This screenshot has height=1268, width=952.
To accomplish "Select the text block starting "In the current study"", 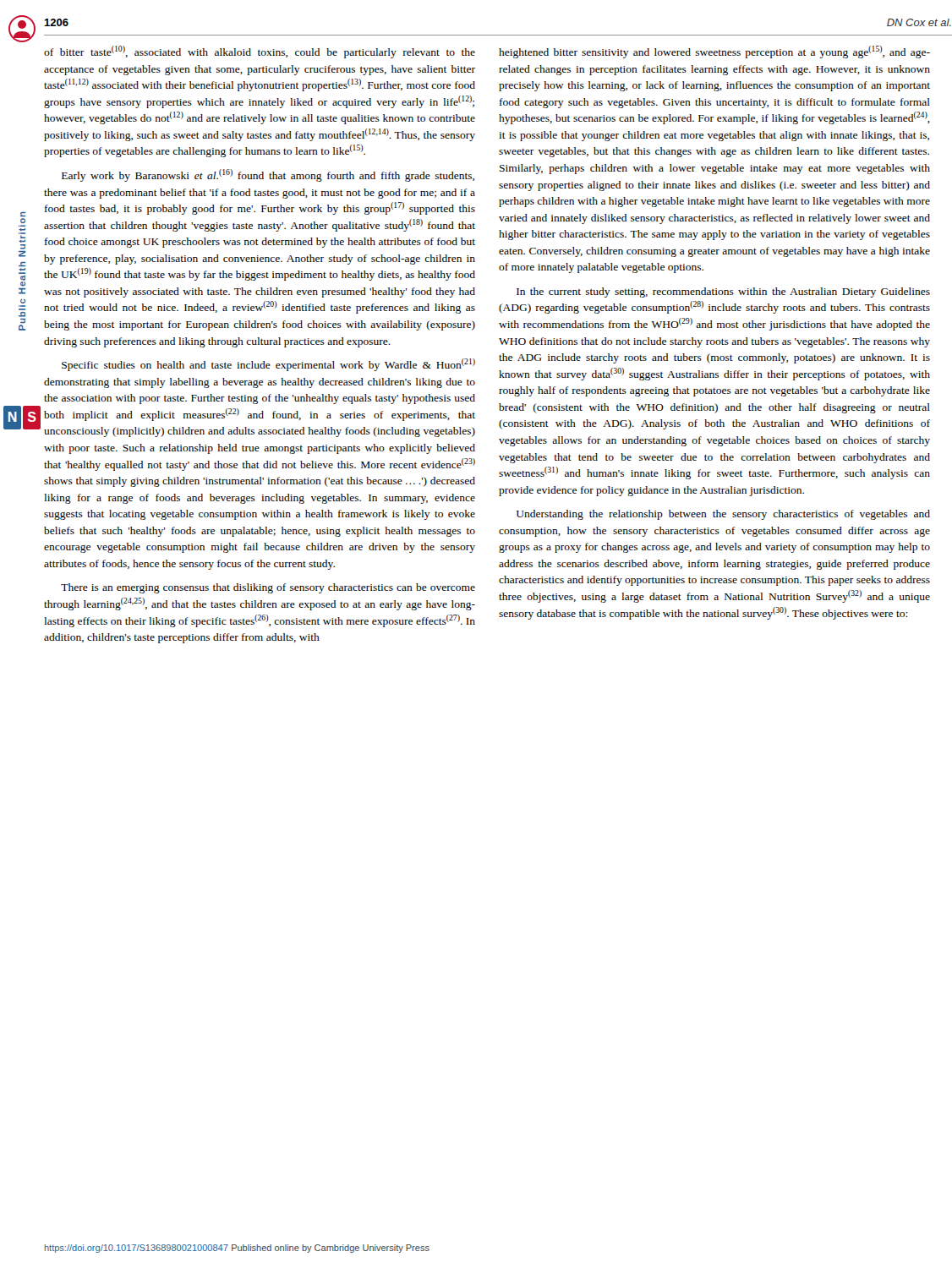I will click(714, 391).
